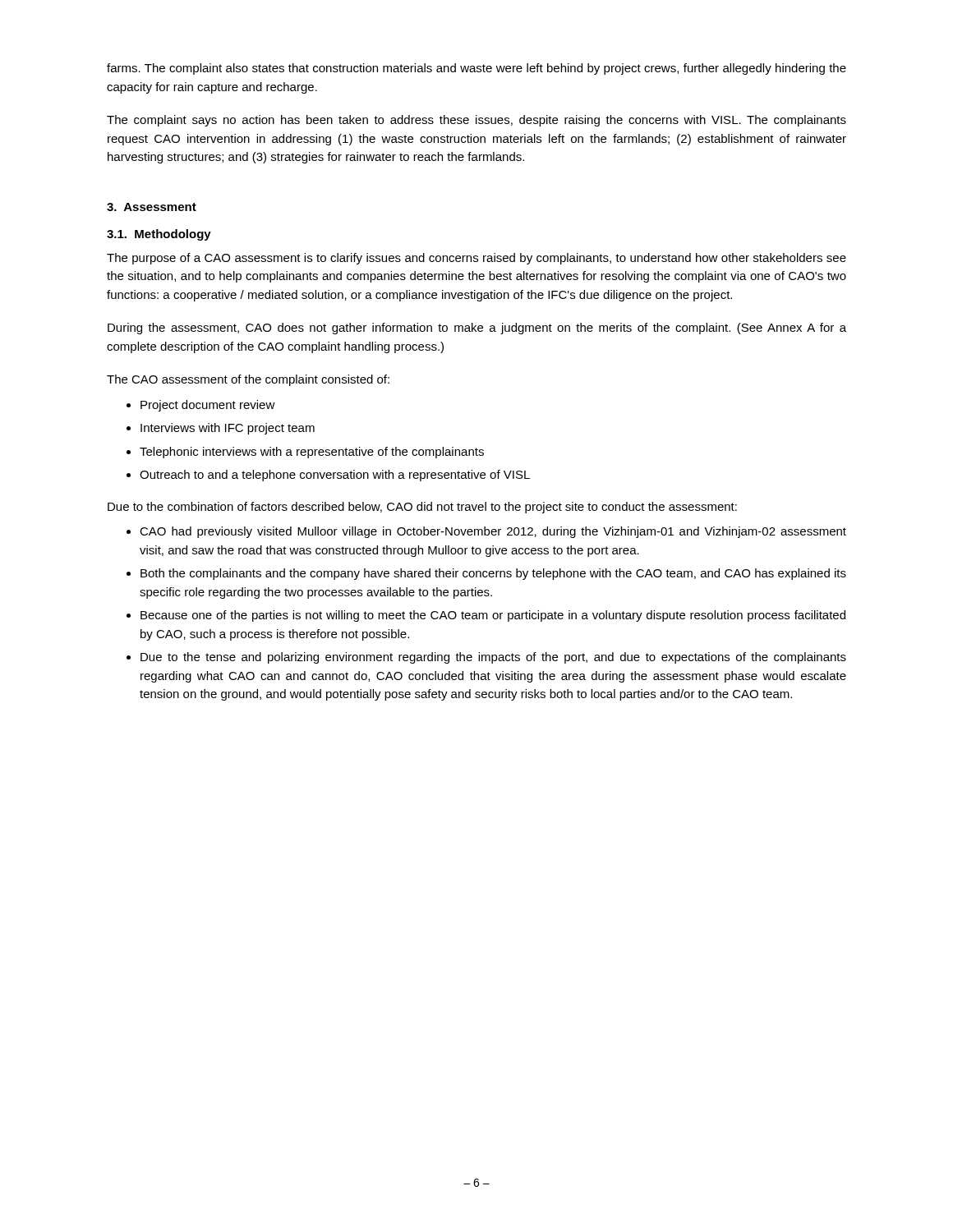The image size is (953, 1232).
Task: Point to the block beginning "Because one of the parties"
Action: [x=493, y=624]
